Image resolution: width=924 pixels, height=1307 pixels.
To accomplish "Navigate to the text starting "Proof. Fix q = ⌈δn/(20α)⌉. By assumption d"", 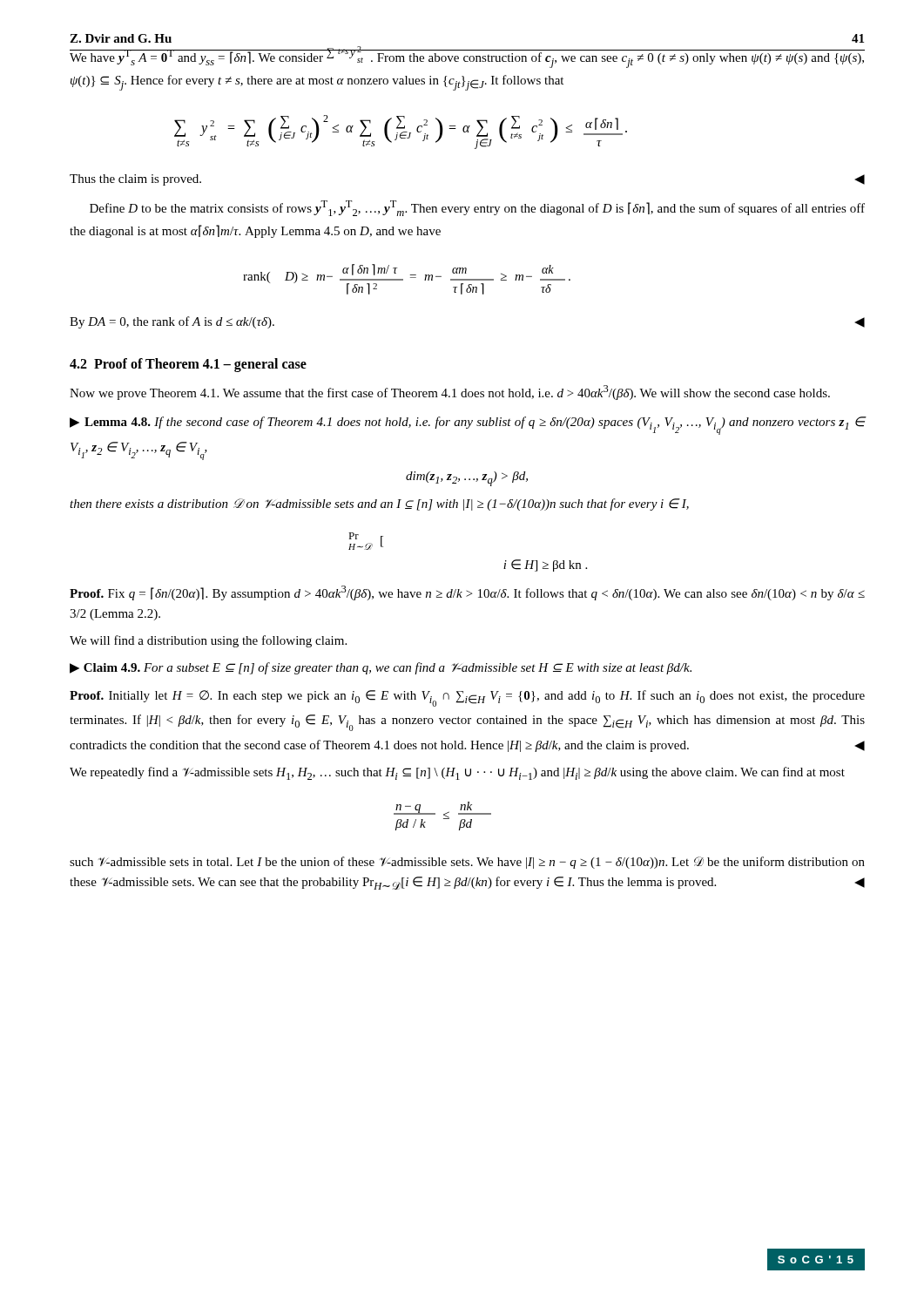I will point(467,601).
